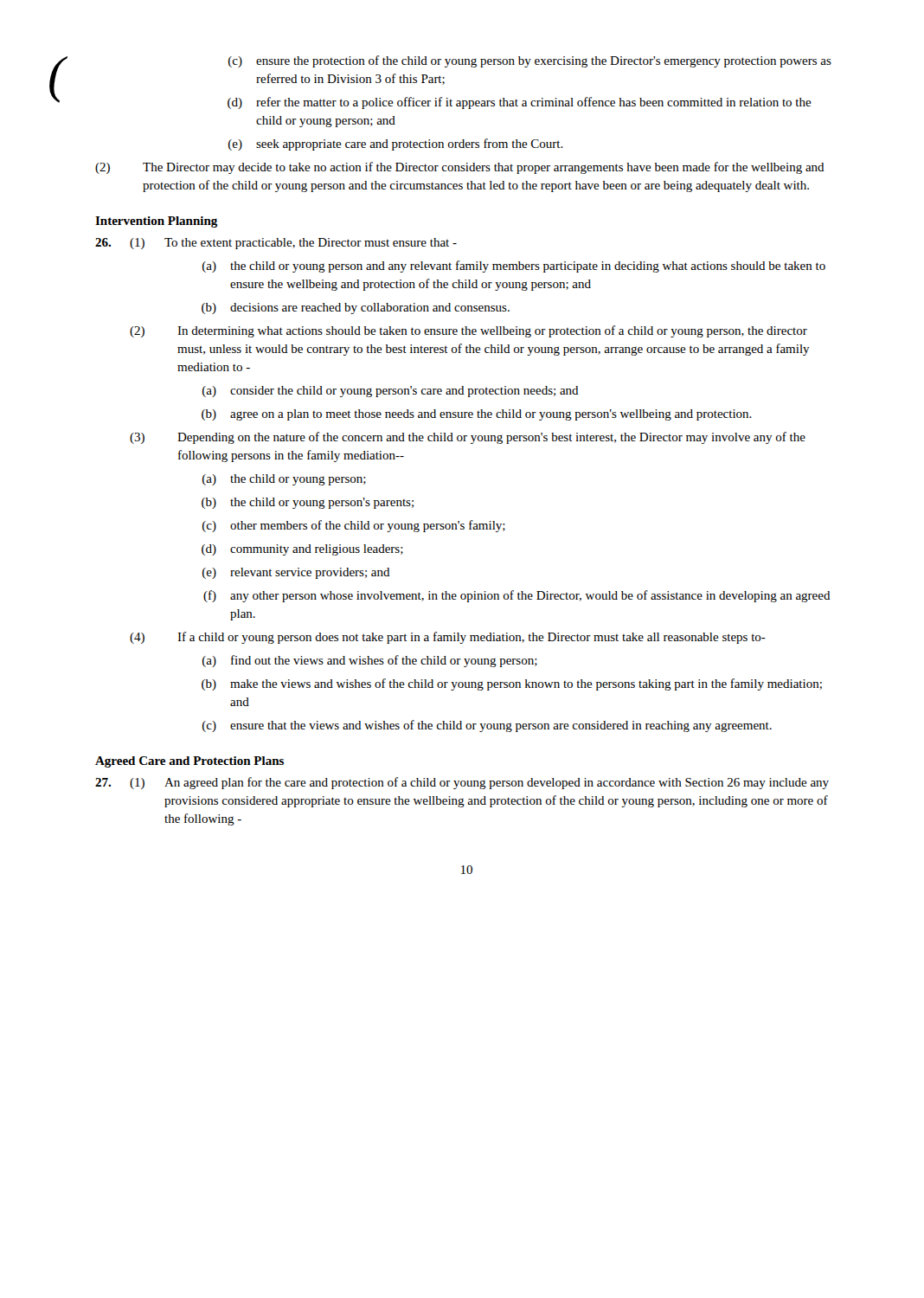Click on the element starting "(2) The Director may"

point(466,177)
